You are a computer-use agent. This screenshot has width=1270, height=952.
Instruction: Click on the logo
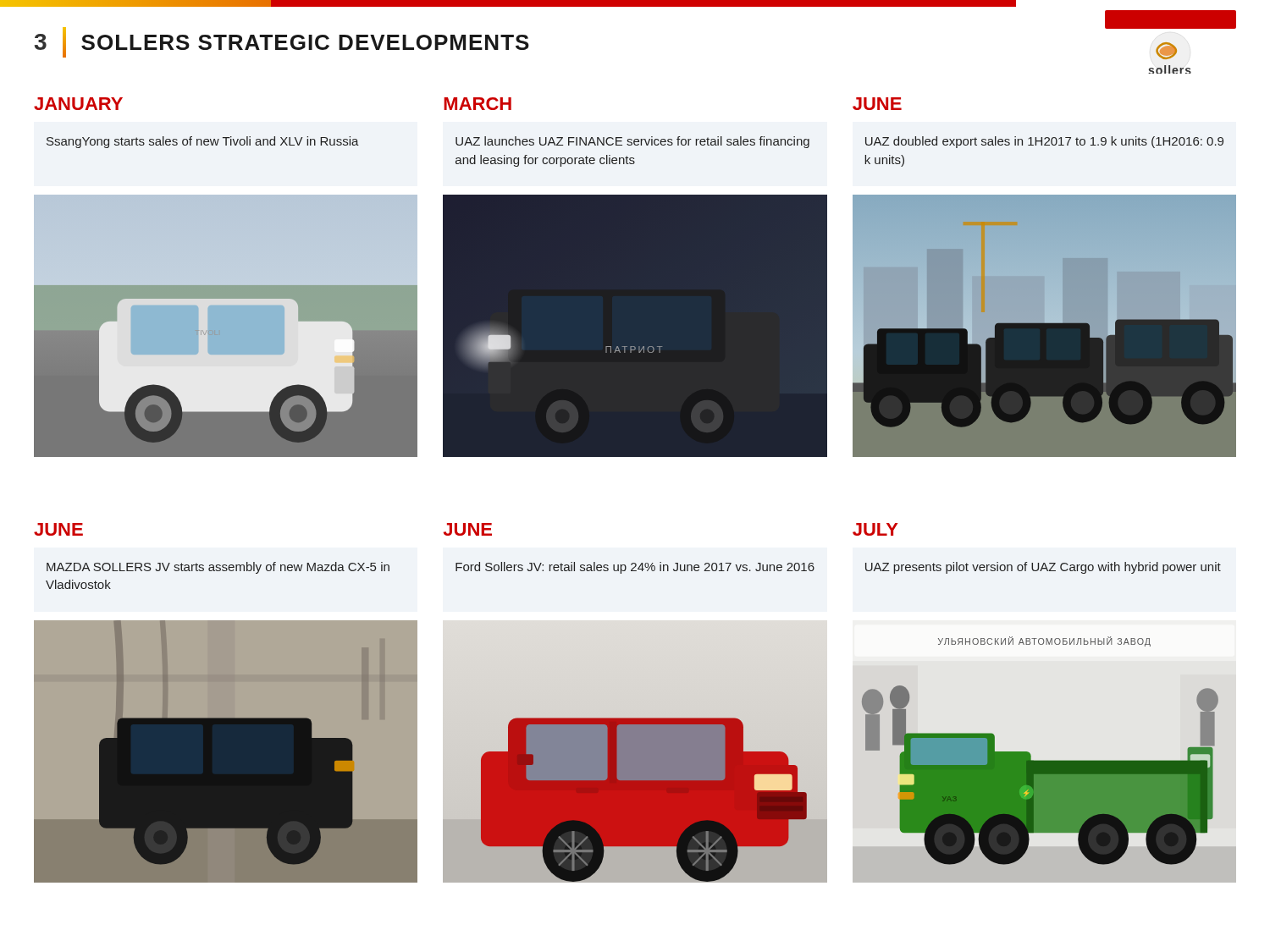(1170, 44)
